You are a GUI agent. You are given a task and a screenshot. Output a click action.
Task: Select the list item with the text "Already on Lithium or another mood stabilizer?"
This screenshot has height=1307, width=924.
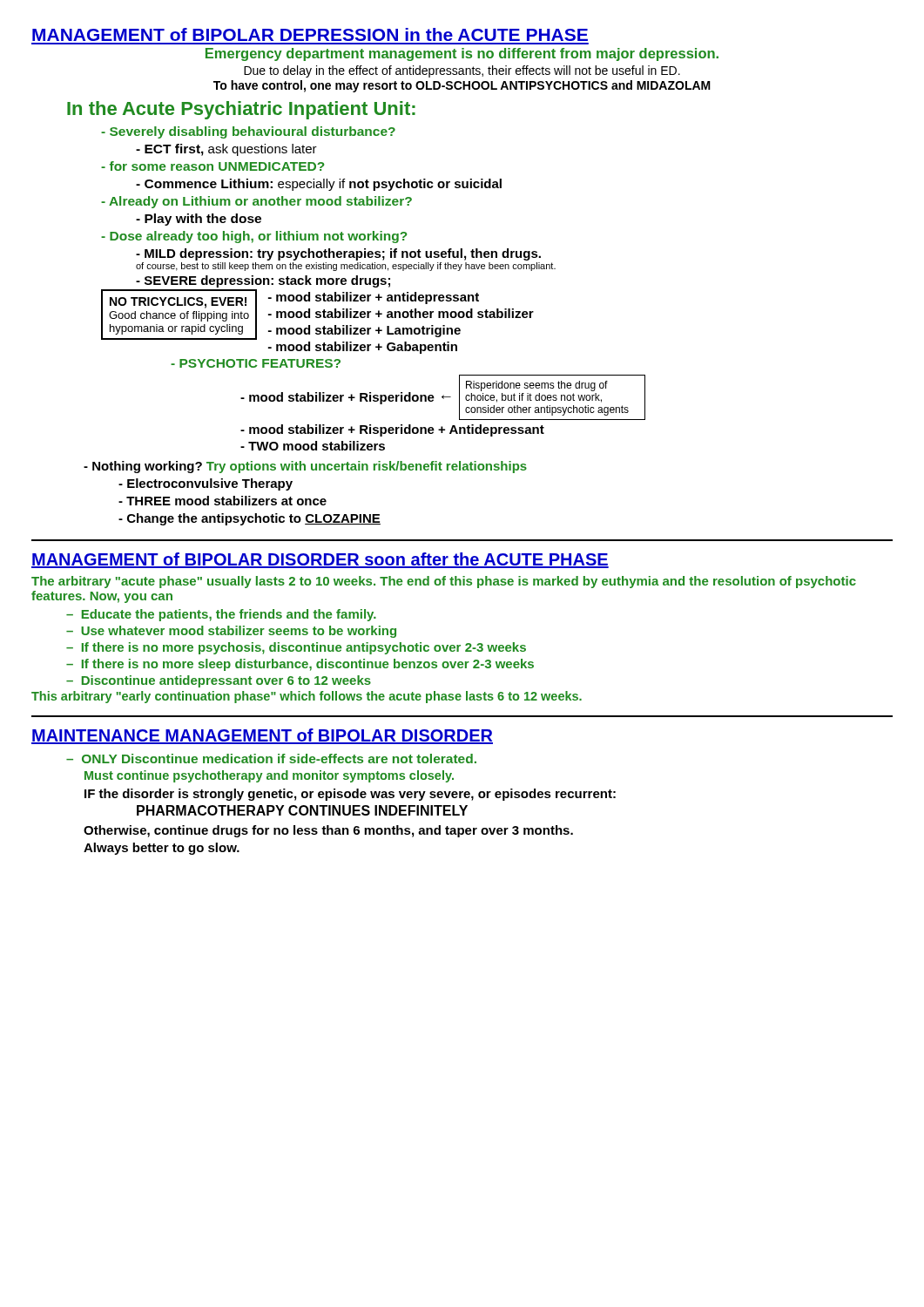pyautogui.click(x=257, y=201)
